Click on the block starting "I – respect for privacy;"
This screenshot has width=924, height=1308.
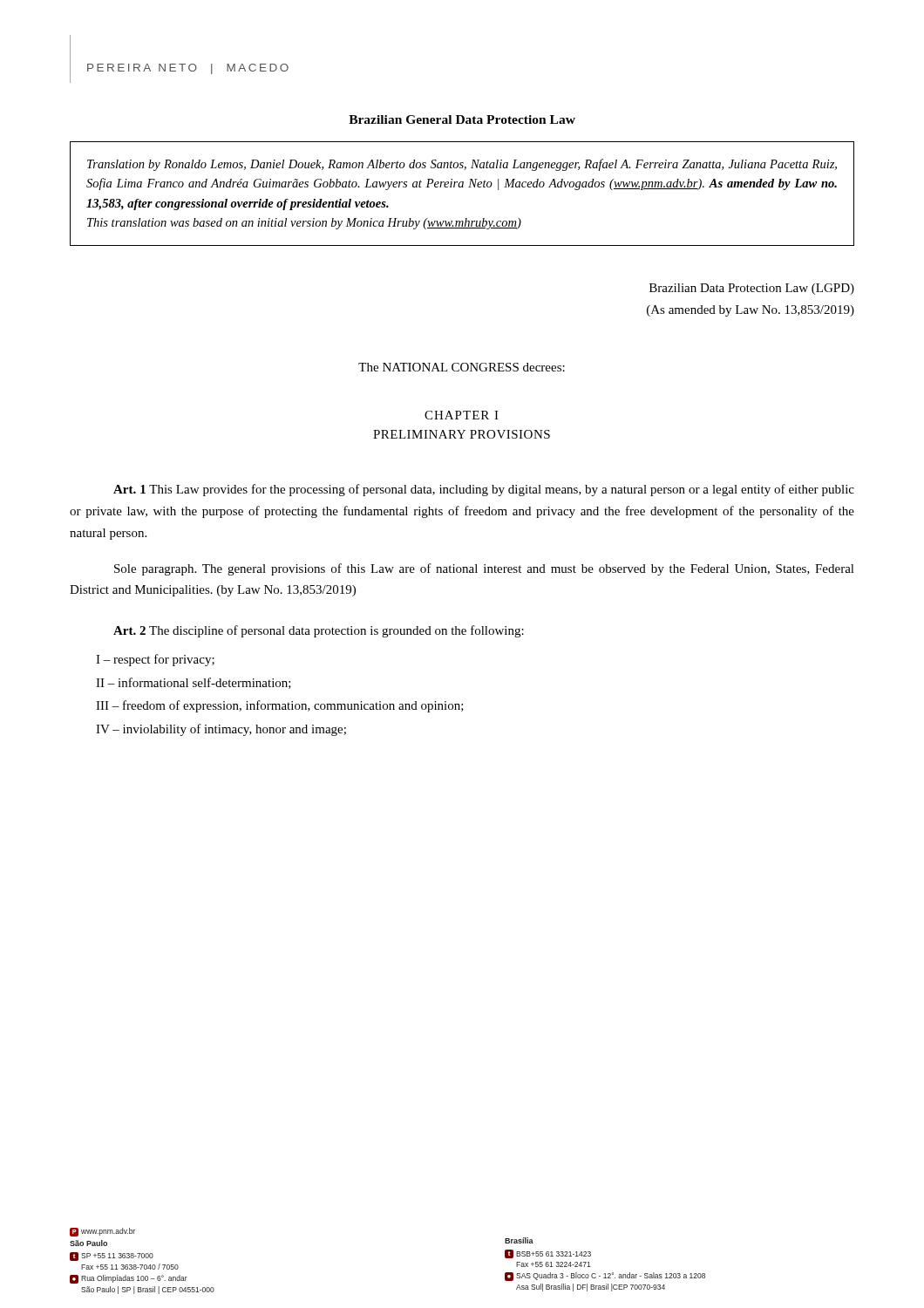155,659
